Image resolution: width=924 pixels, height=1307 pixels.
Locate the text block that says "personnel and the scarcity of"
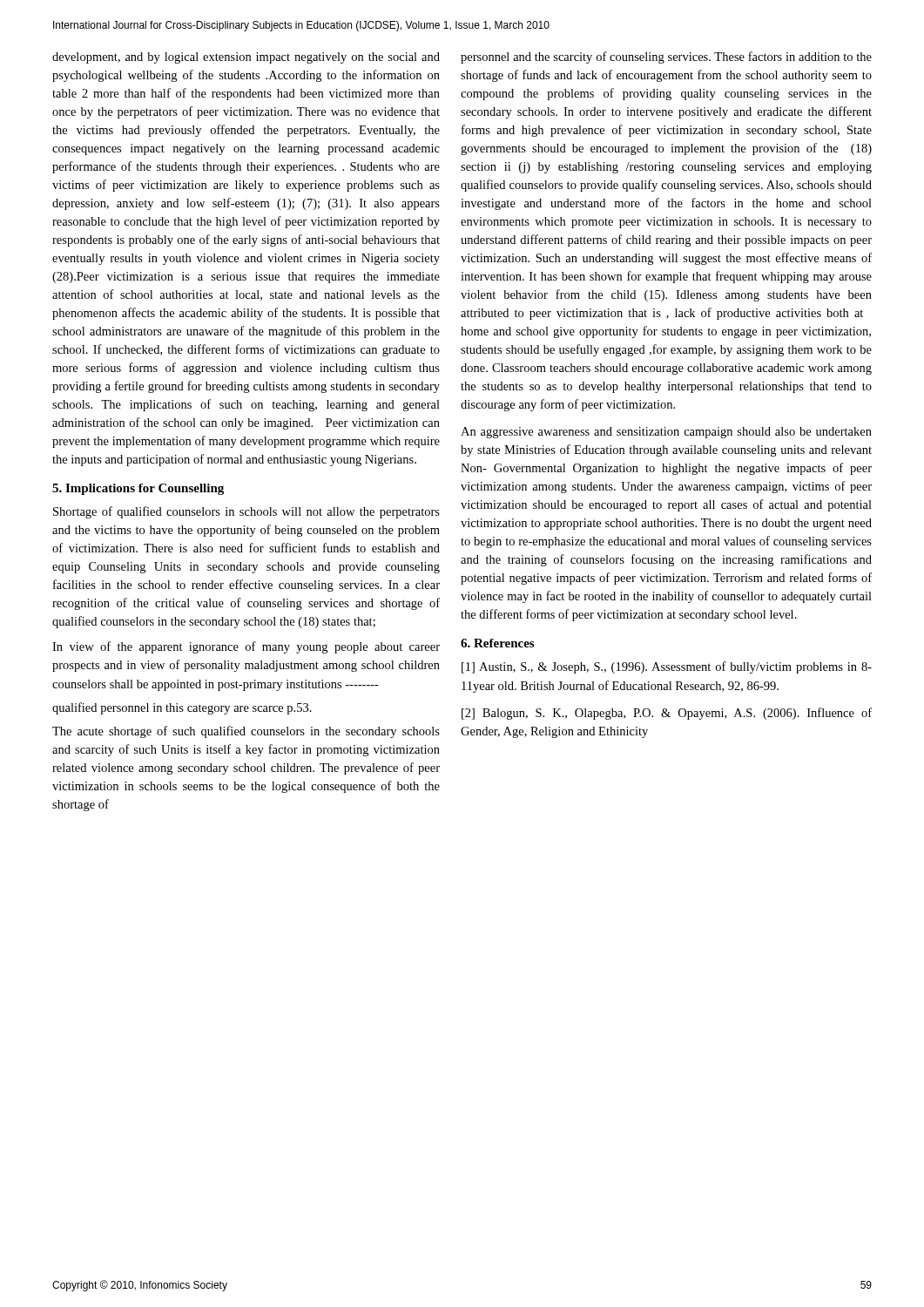(x=666, y=231)
